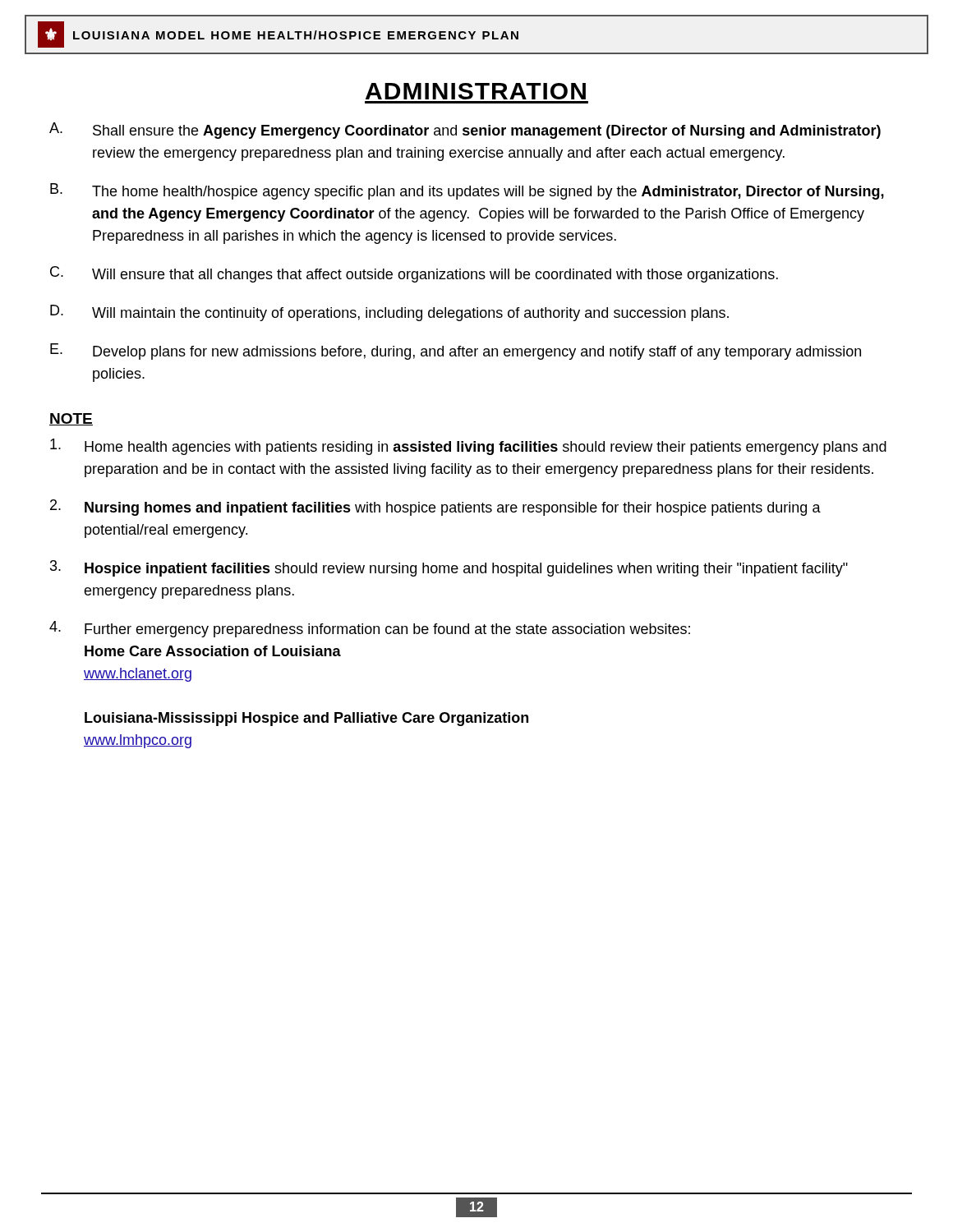Select the region starting "4. Further emergency preparedness information can be"
The width and height of the screenshot is (953, 1232).
[x=370, y=629]
